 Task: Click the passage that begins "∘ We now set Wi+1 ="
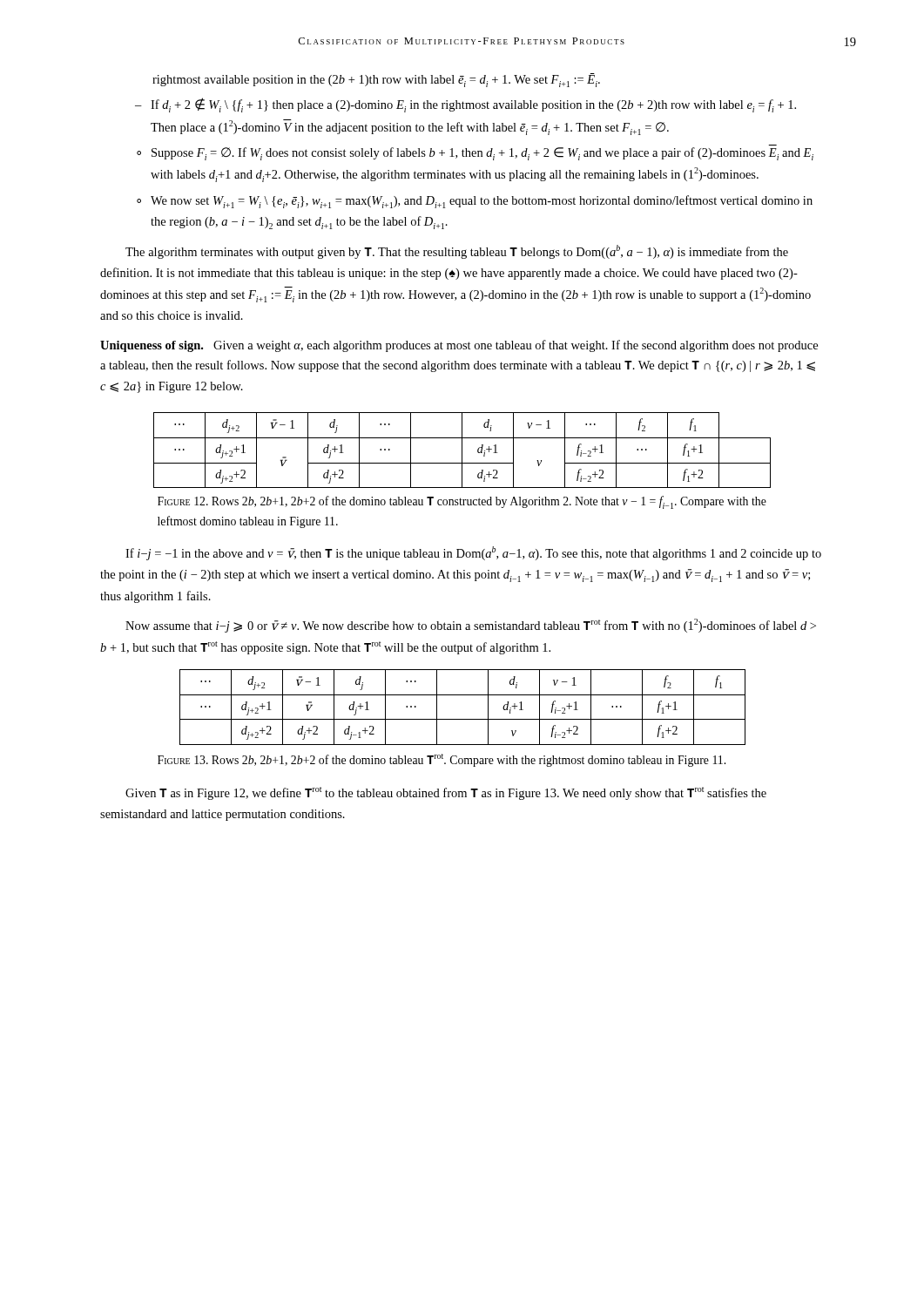tap(479, 212)
